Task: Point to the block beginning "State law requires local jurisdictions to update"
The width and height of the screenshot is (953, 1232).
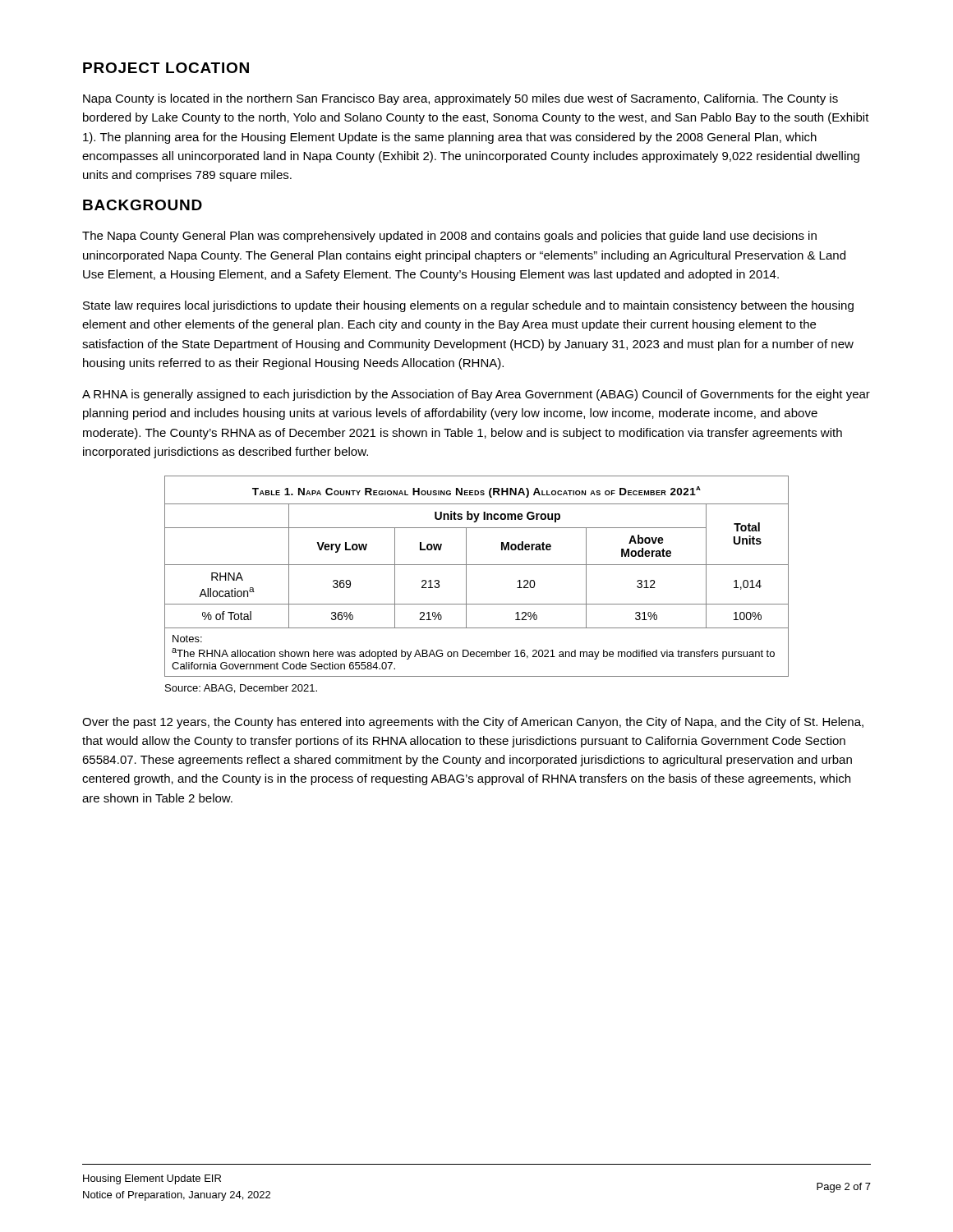Action: [476, 334]
